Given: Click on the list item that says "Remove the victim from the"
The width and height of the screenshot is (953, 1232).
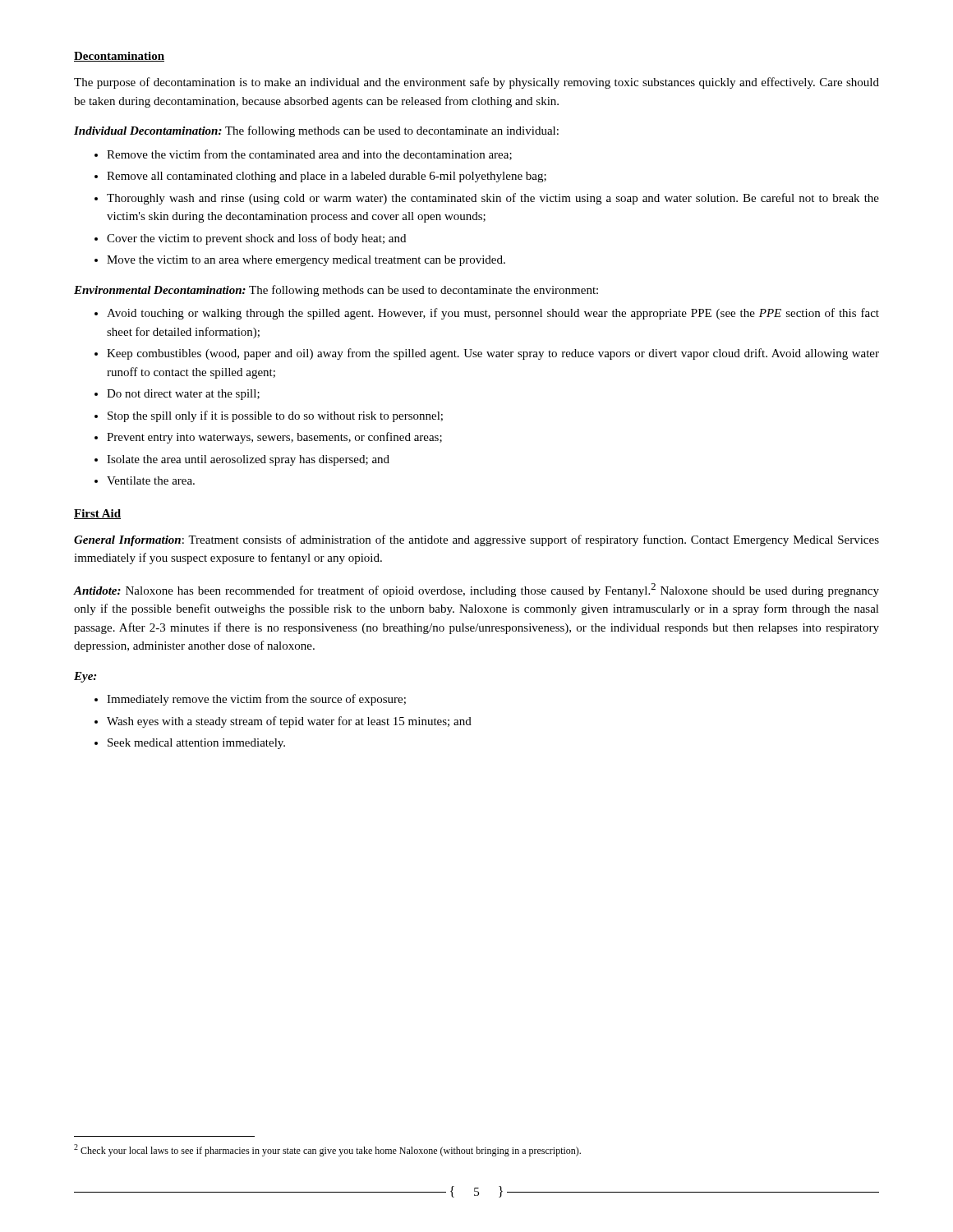Looking at the screenshot, I should pos(310,154).
